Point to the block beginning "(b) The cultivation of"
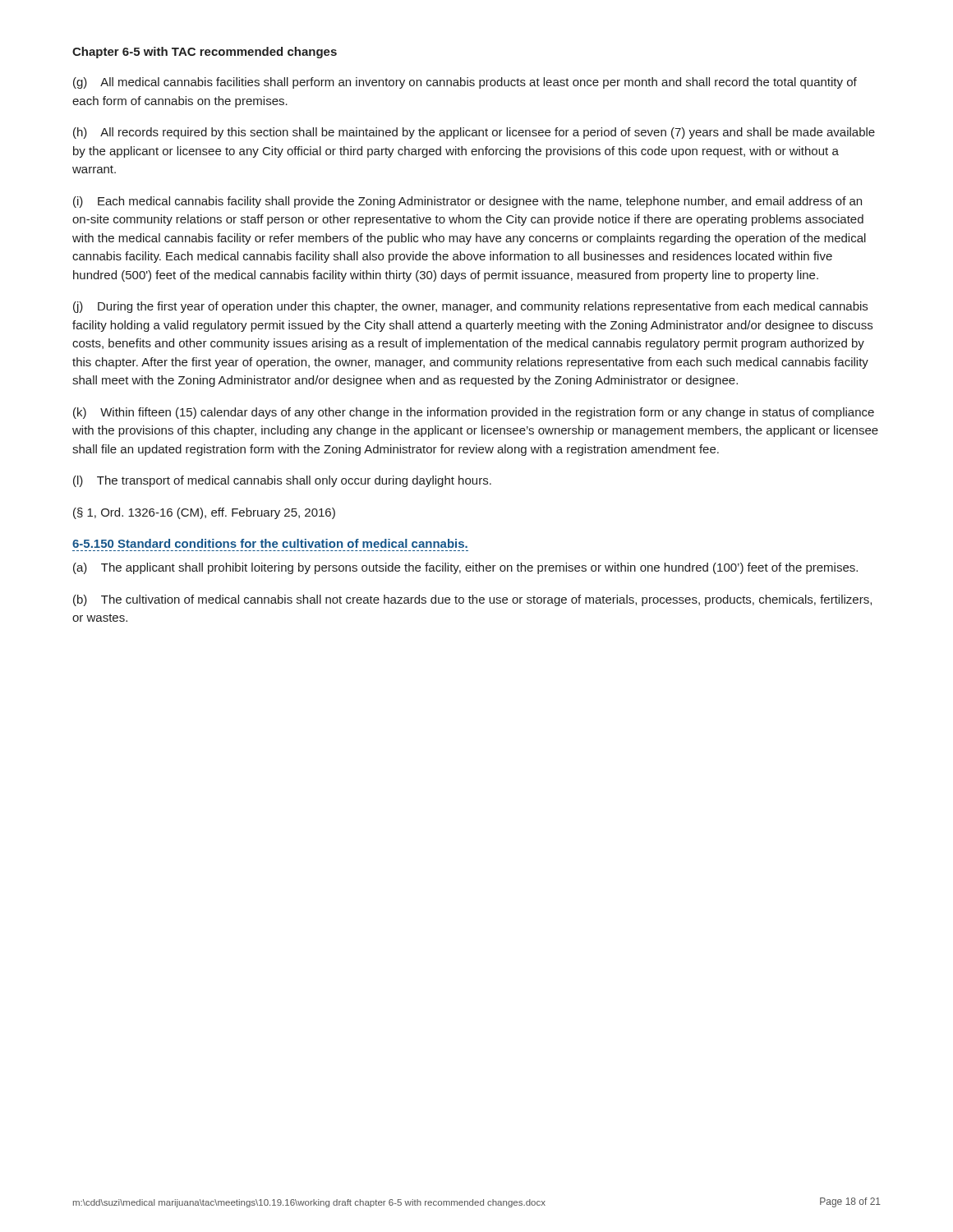 point(476,609)
